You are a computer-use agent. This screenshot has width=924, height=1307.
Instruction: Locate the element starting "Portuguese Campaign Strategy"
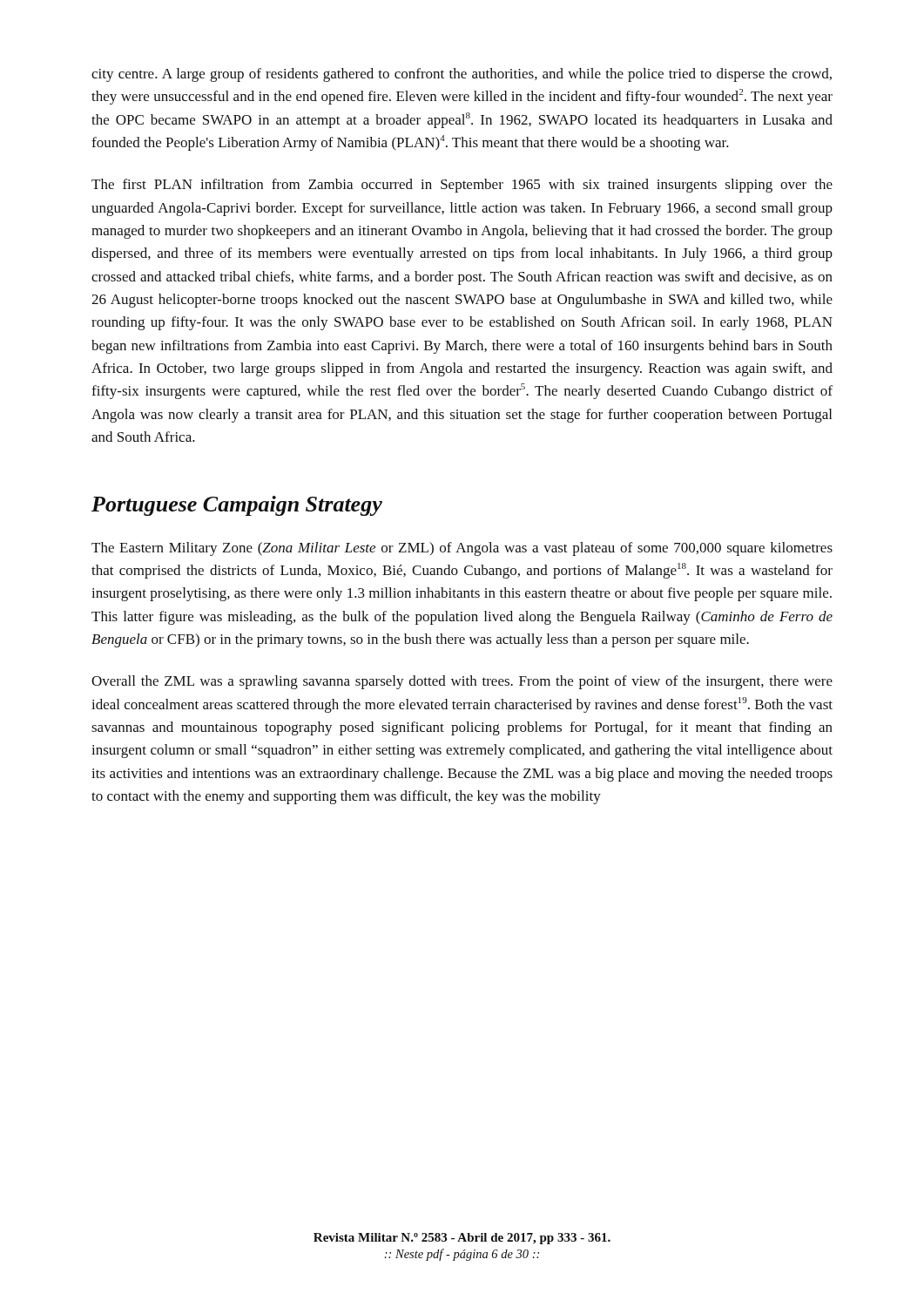pos(237,504)
